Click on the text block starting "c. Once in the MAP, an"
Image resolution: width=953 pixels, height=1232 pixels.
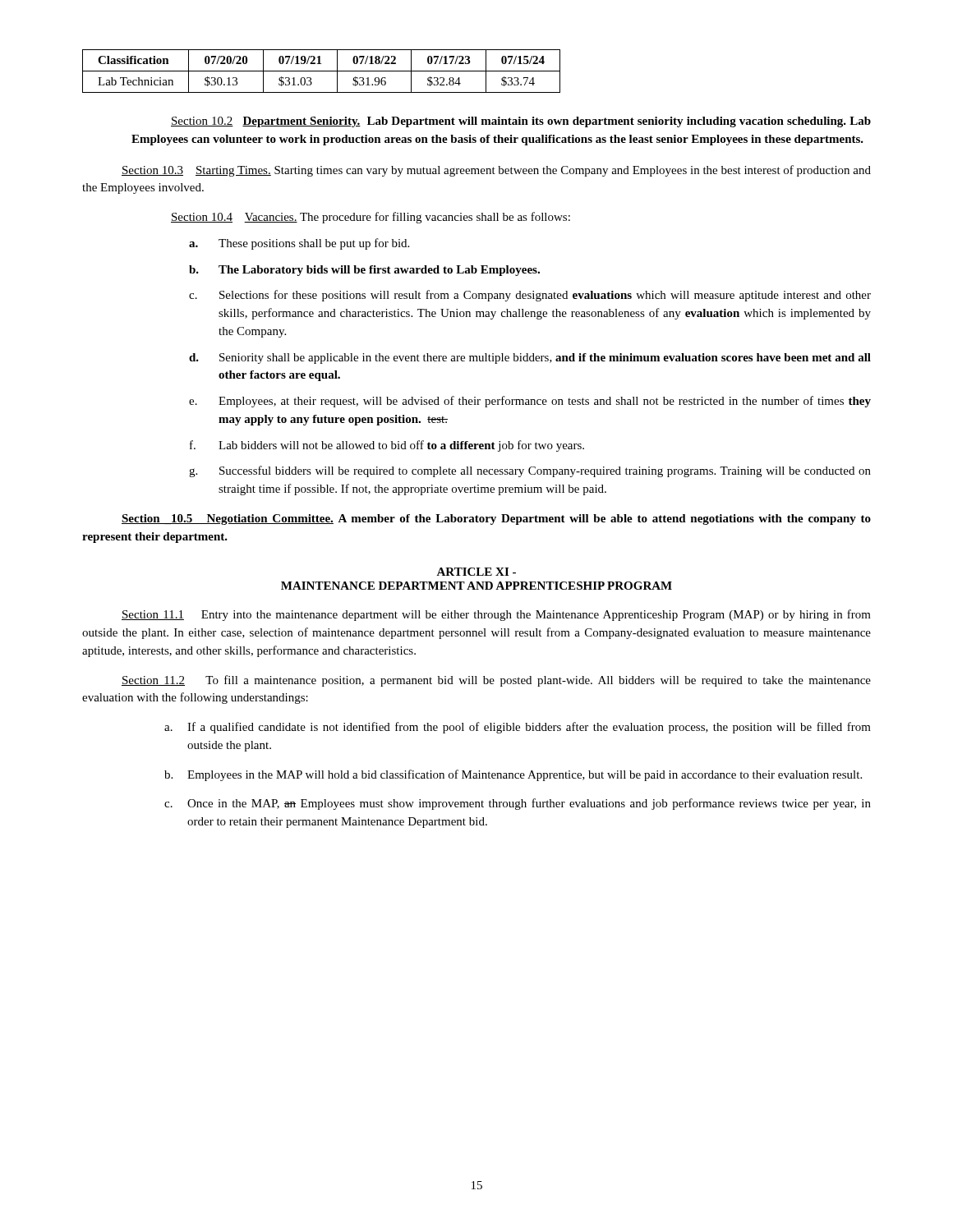click(518, 813)
